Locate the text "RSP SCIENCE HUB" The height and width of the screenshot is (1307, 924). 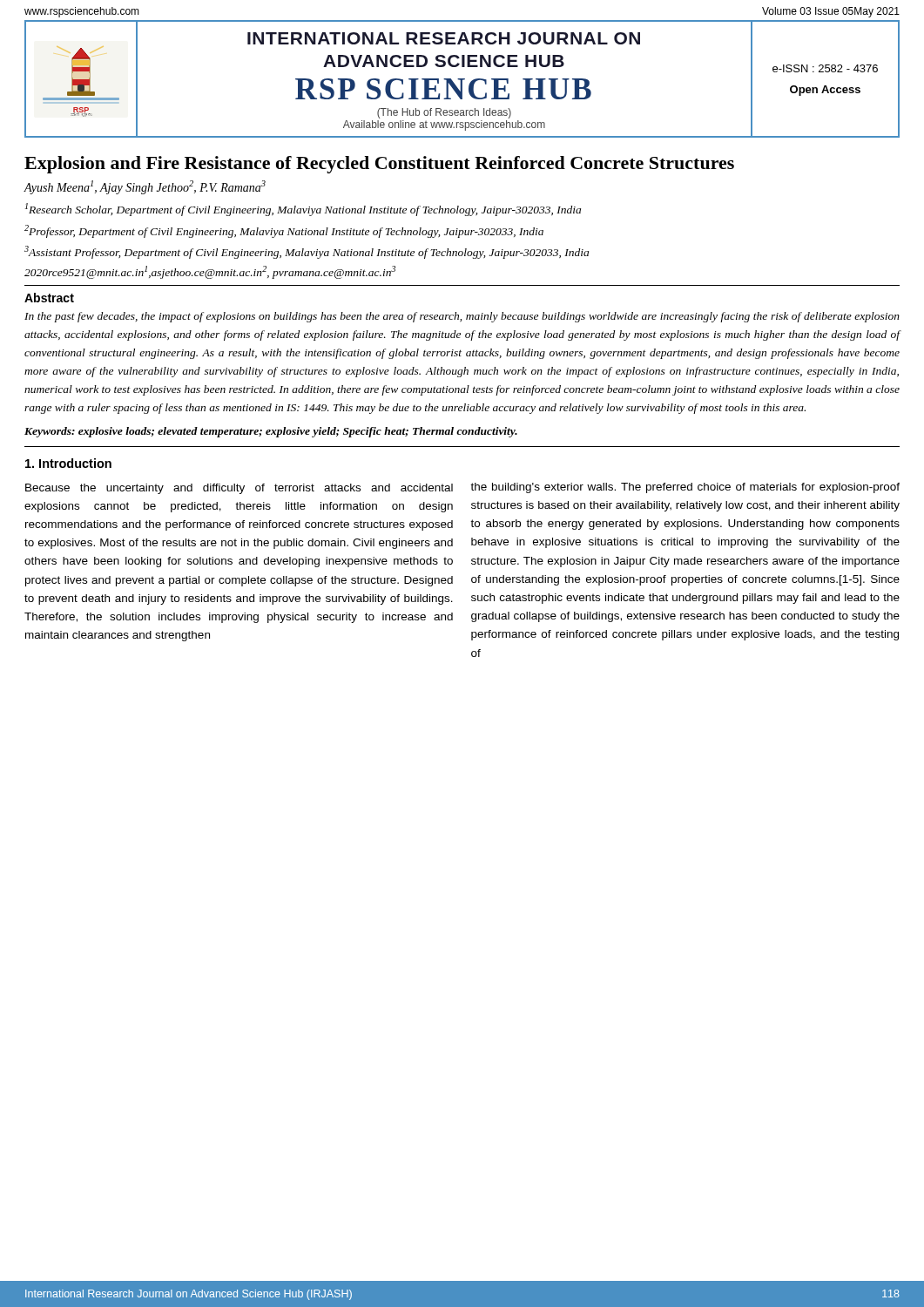pyautogui.click(x=444, y=89)
